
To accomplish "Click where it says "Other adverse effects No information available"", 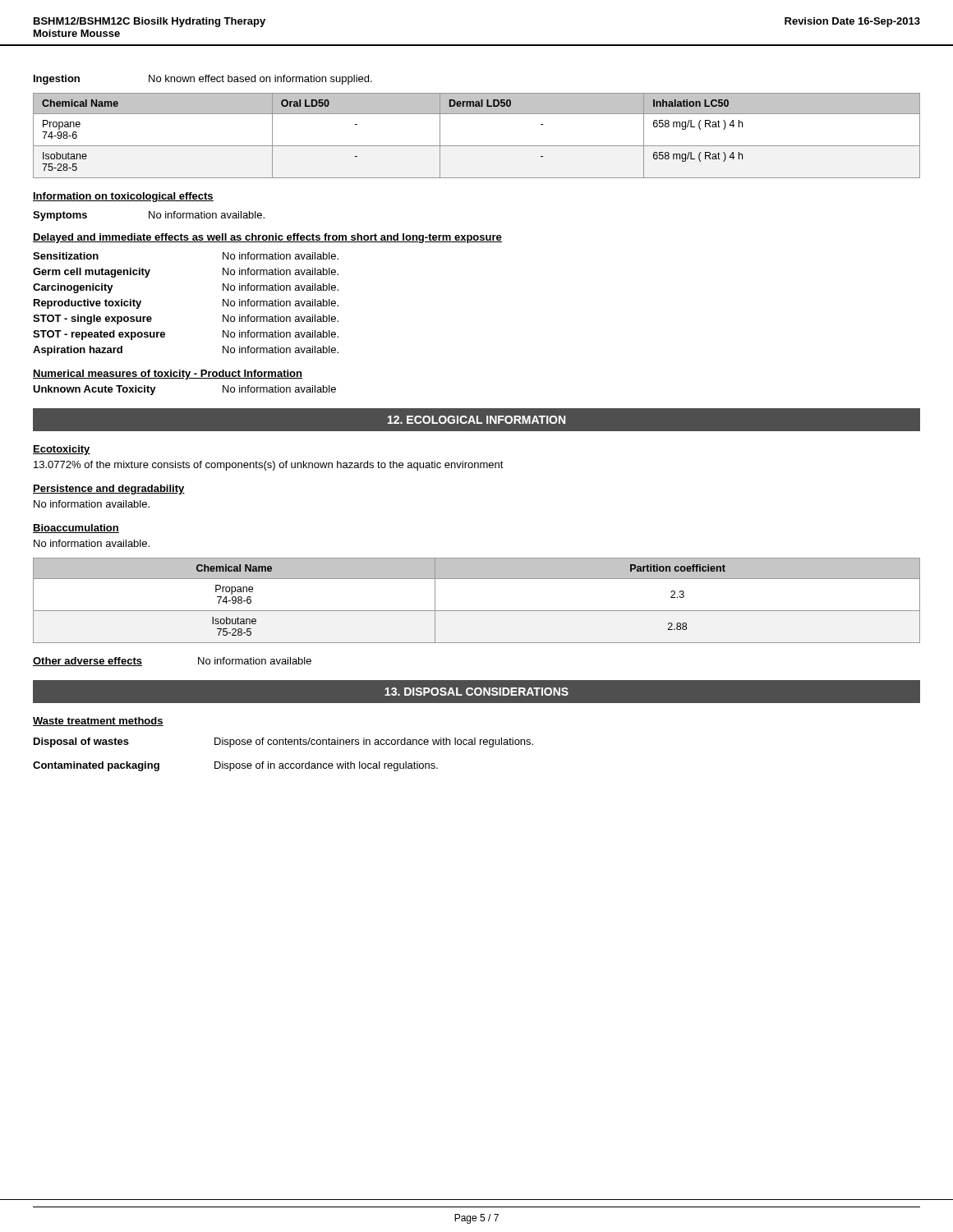I will pyautogui.click(x=87, y=662).
